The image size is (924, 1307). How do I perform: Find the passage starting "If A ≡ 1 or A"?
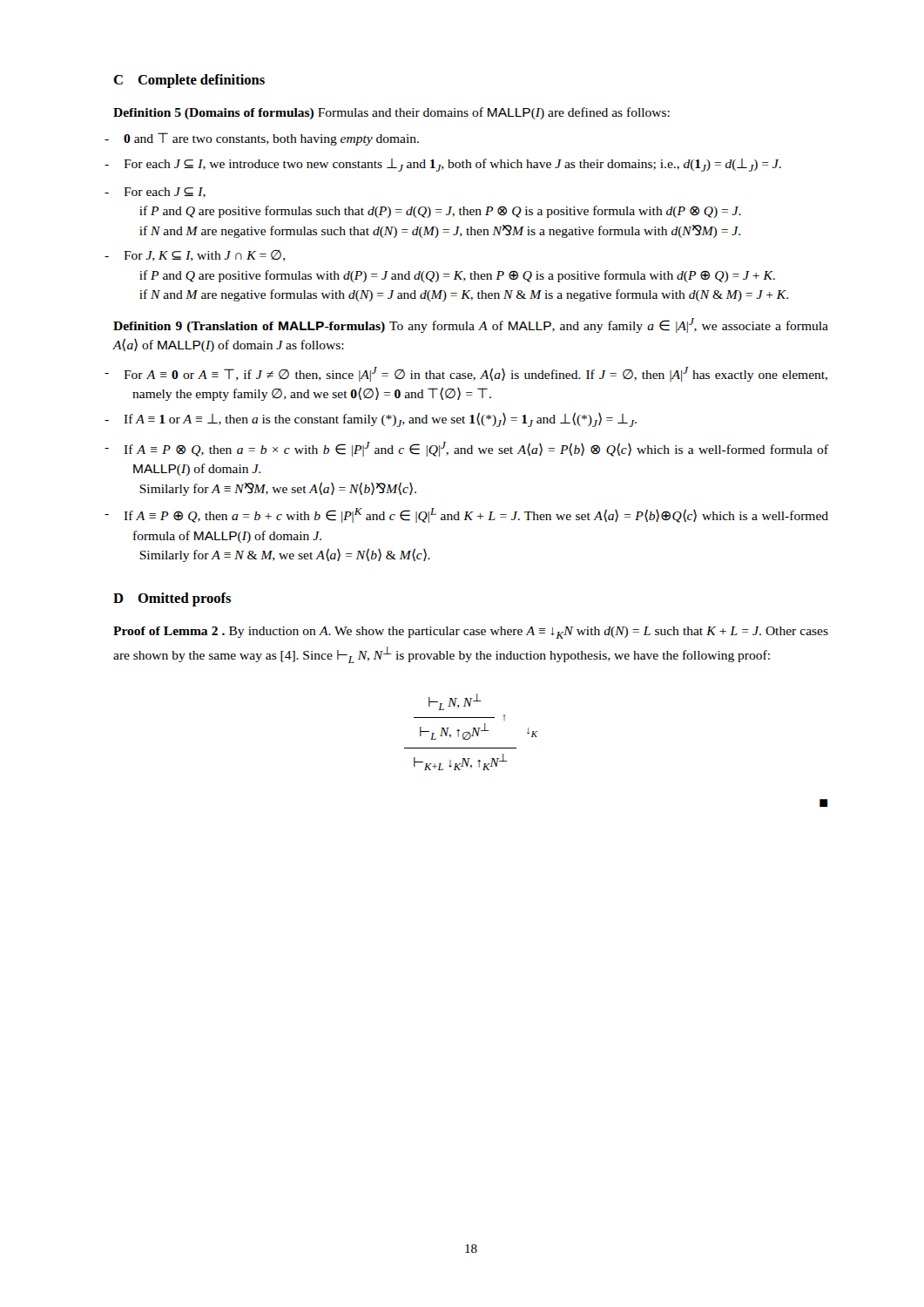(381, 420)
